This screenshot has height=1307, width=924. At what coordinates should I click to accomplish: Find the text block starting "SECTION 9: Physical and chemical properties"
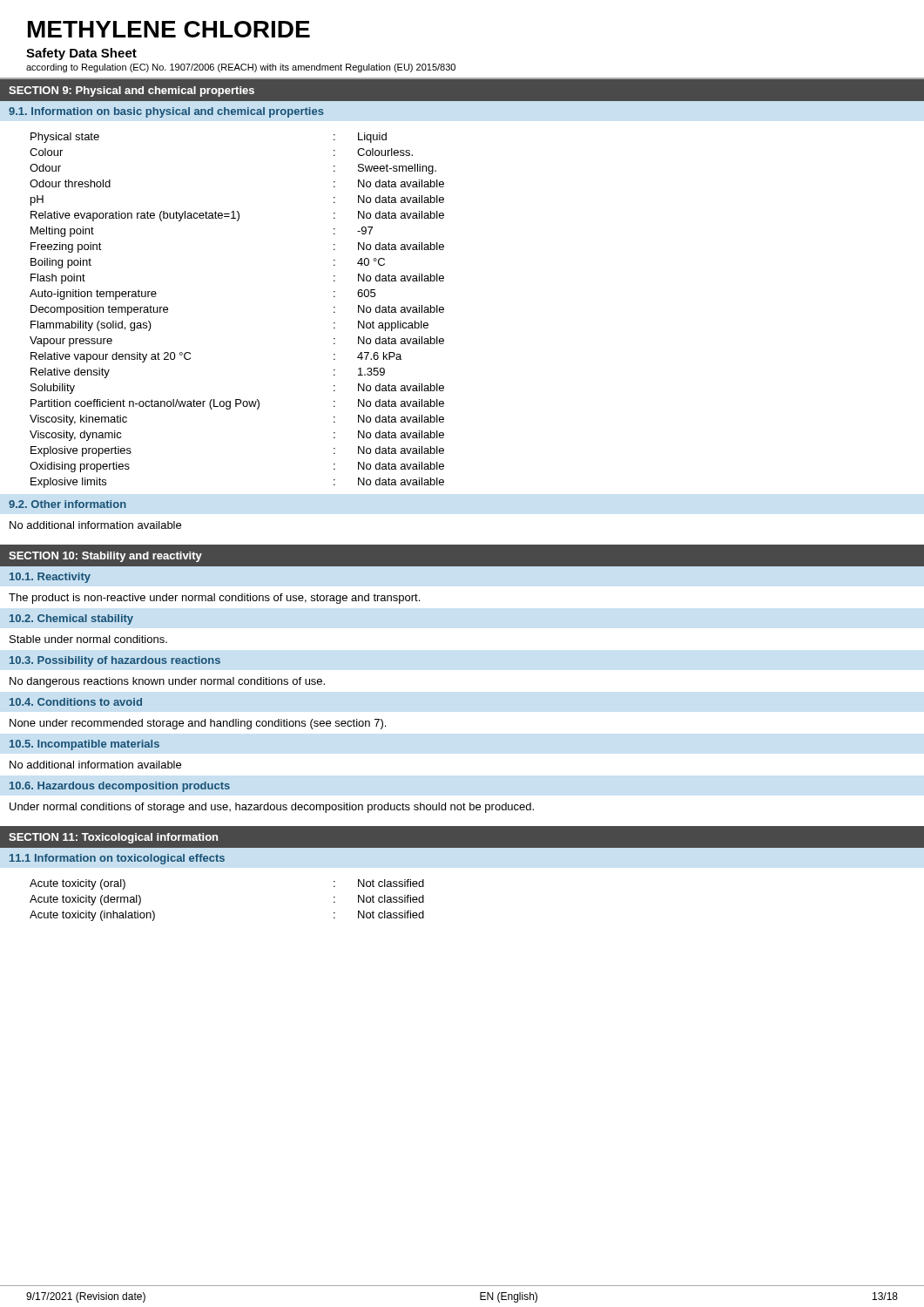462,90
